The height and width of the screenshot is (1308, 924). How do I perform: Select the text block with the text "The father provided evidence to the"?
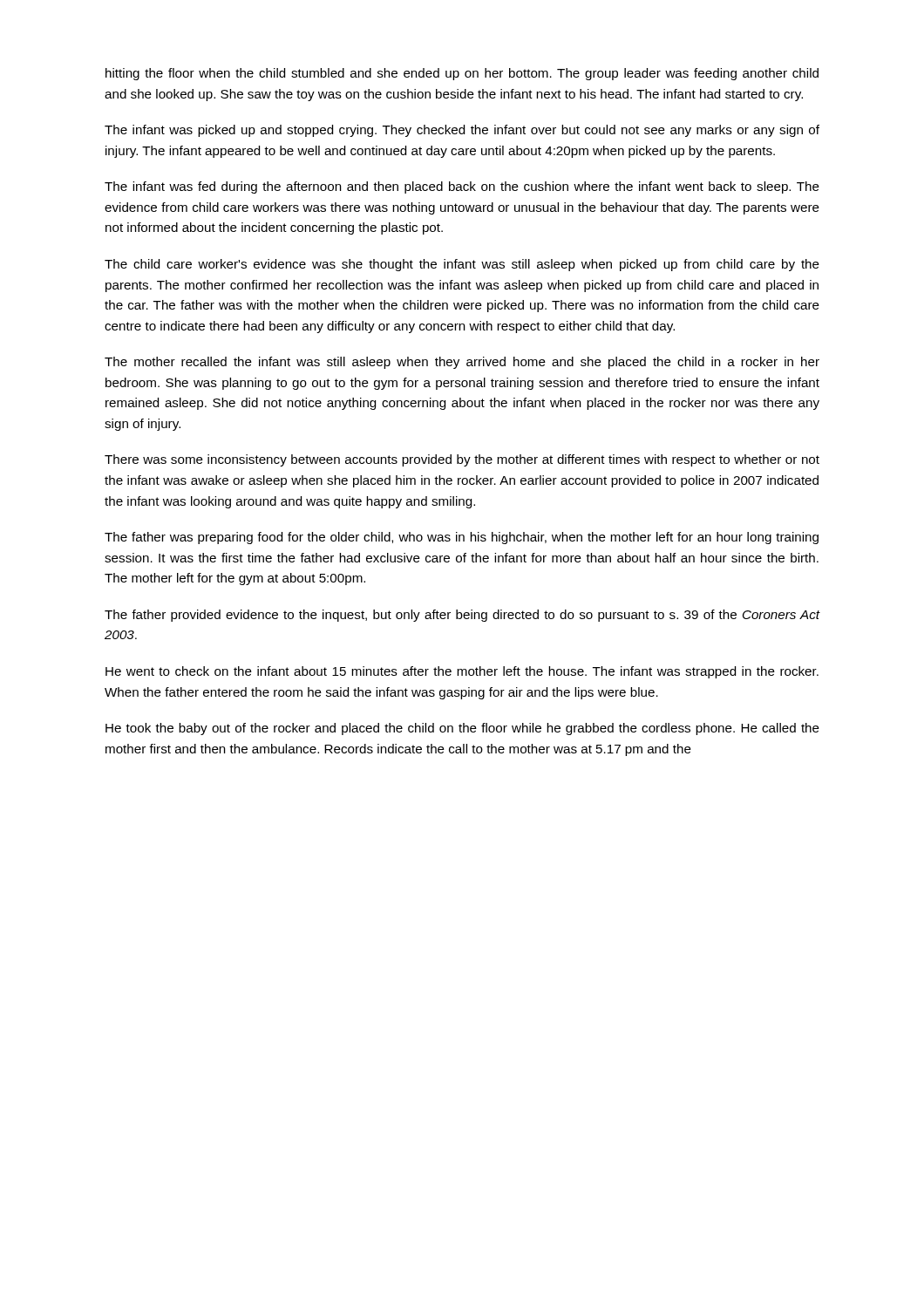[462, 624]
